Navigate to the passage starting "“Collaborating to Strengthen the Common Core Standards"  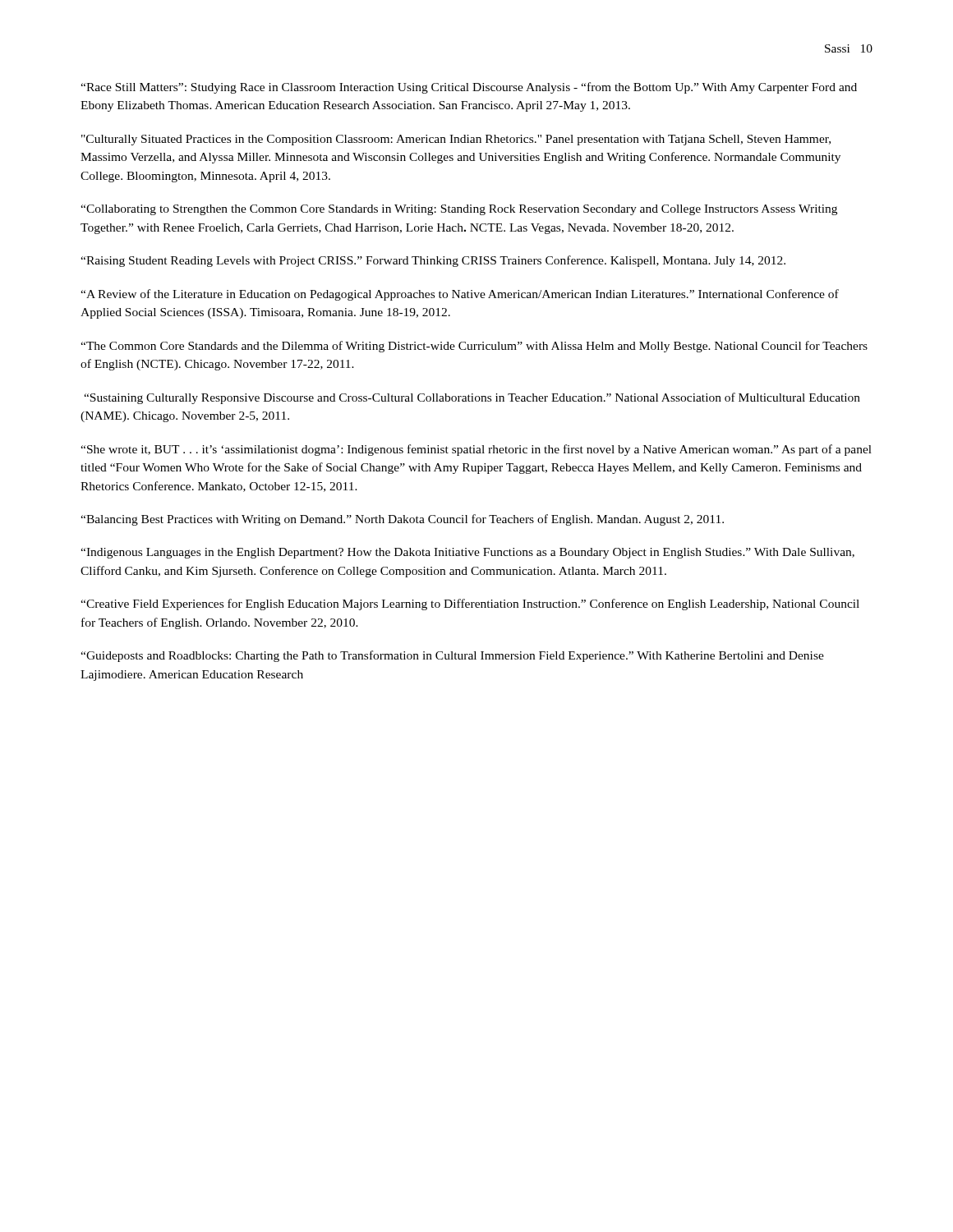tap(459, 218)
